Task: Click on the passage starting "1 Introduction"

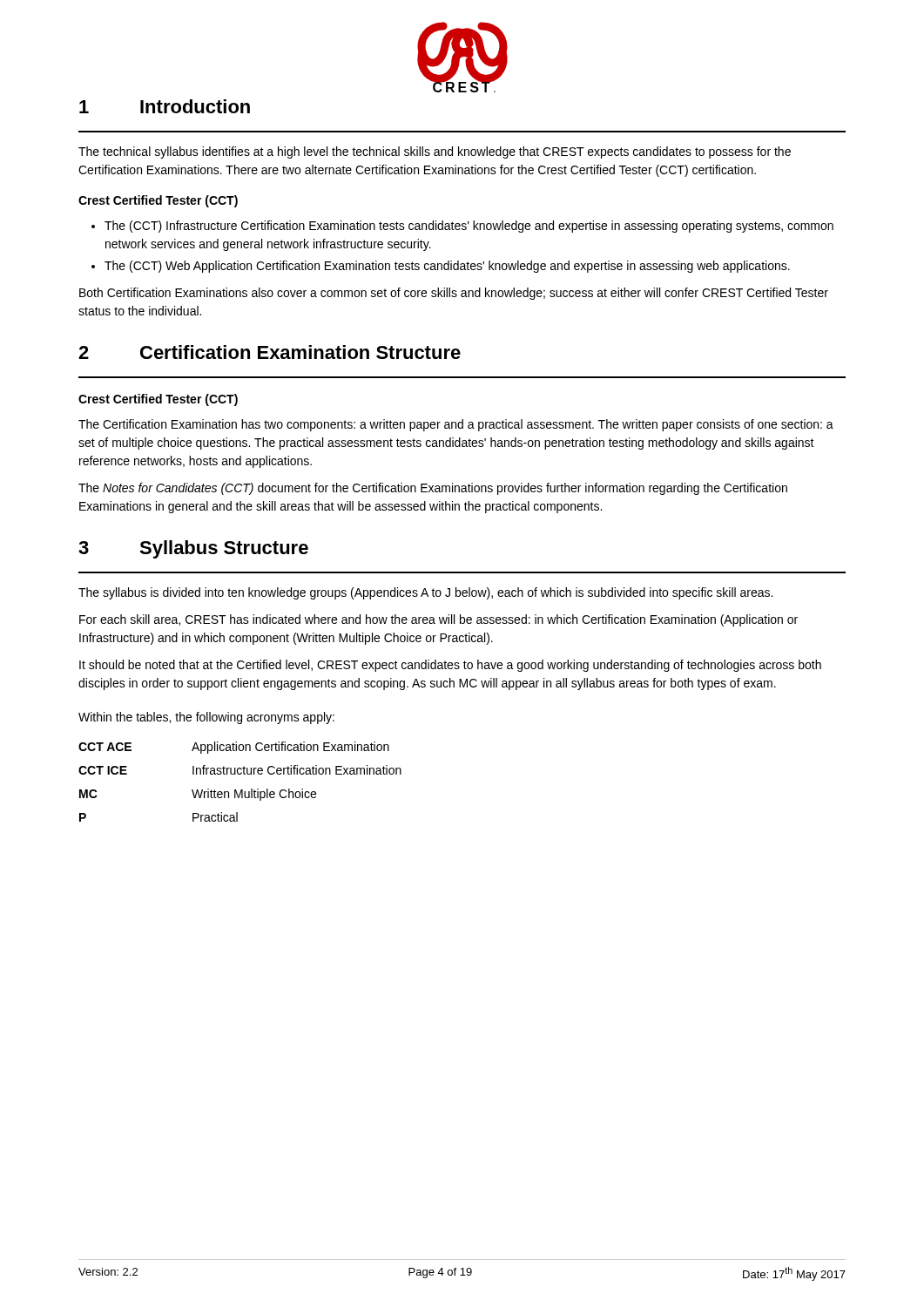Action: click(x=165, y=106)
